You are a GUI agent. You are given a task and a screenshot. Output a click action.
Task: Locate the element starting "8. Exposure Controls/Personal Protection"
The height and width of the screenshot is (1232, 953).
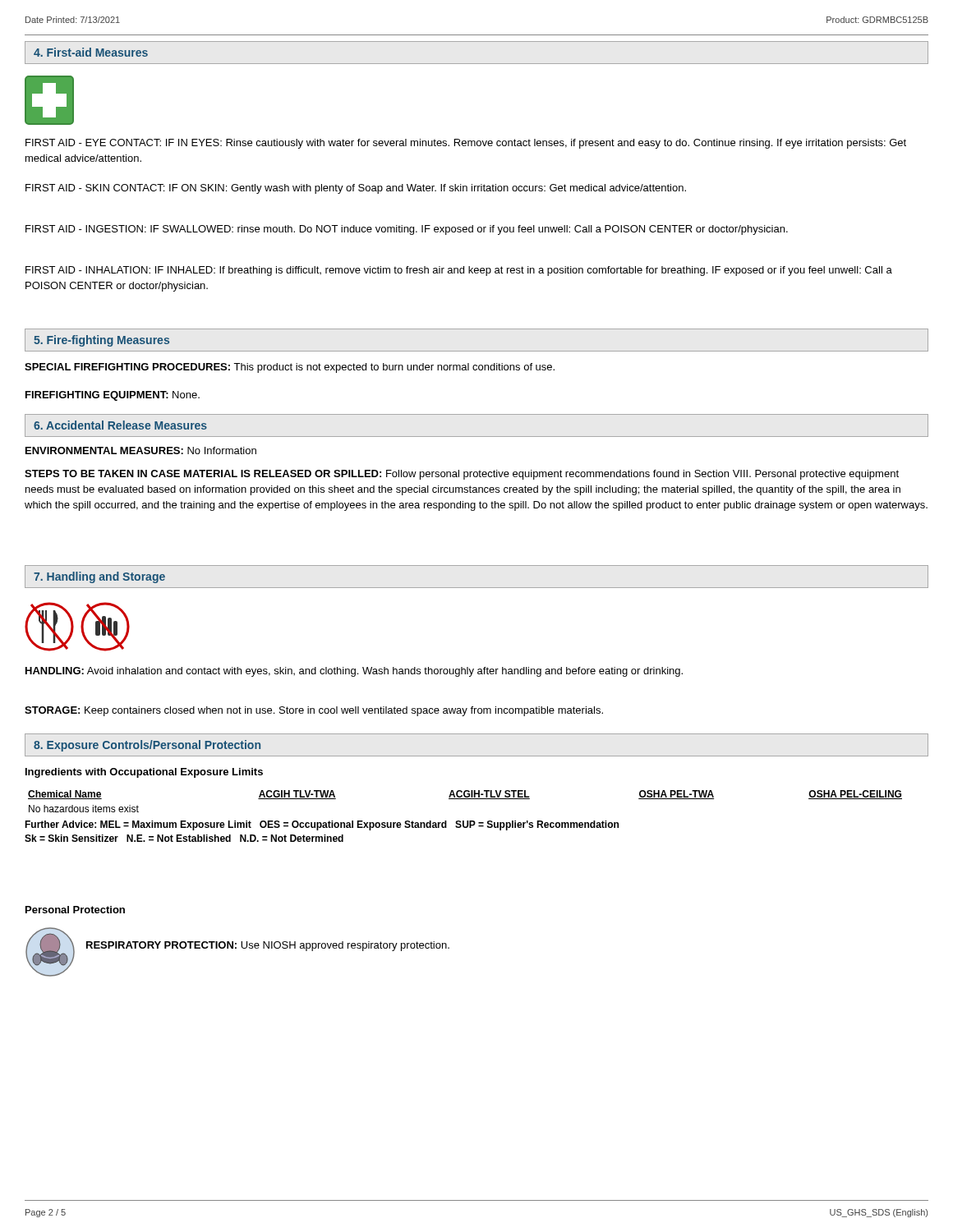[476, 745]
